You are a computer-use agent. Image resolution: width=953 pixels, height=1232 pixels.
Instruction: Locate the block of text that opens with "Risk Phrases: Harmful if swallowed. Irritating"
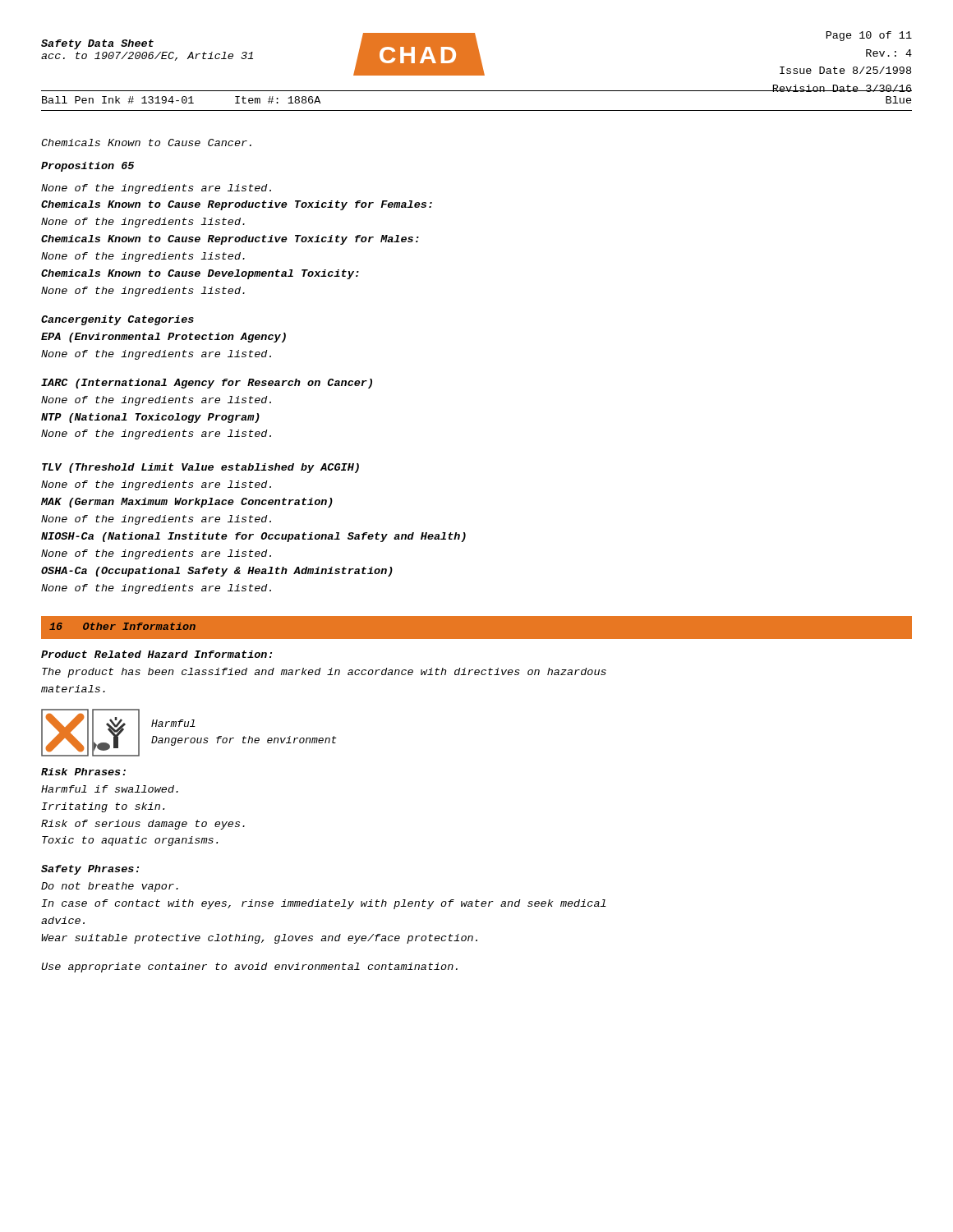144,807
